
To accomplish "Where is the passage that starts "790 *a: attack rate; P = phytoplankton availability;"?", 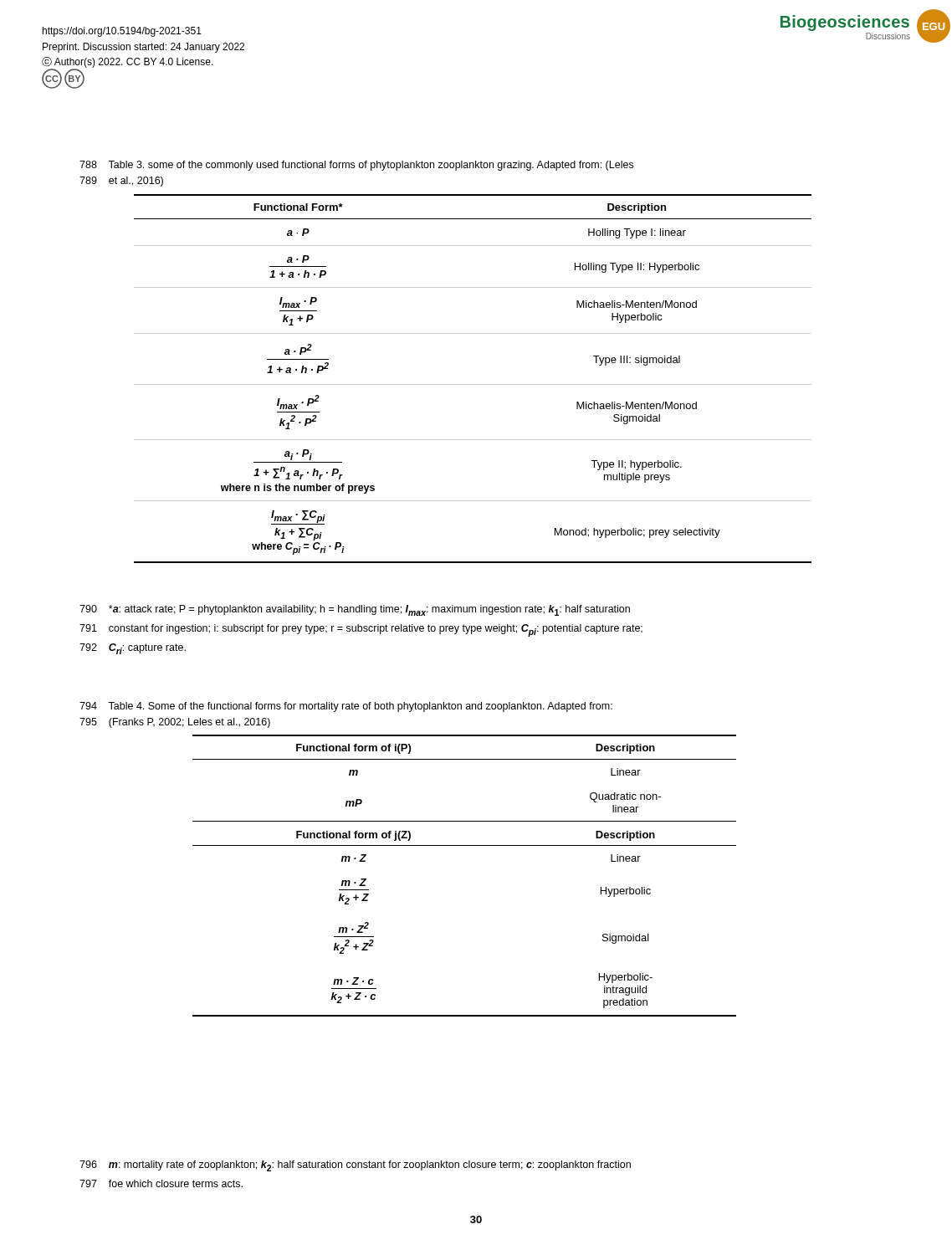I will pyautogui.click(x=473, y=630).
